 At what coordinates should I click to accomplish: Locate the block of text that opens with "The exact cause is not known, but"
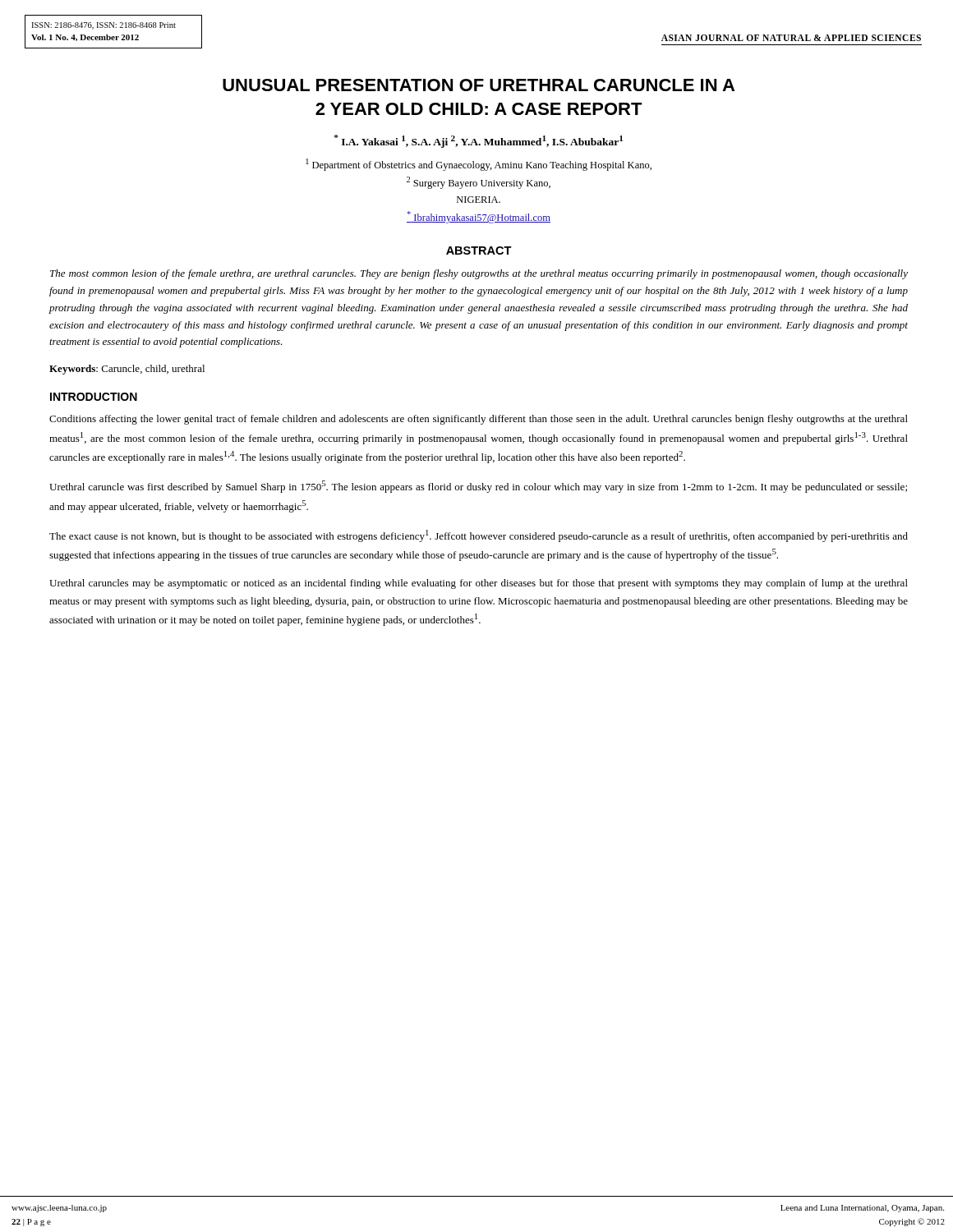[x=479, y=544]
